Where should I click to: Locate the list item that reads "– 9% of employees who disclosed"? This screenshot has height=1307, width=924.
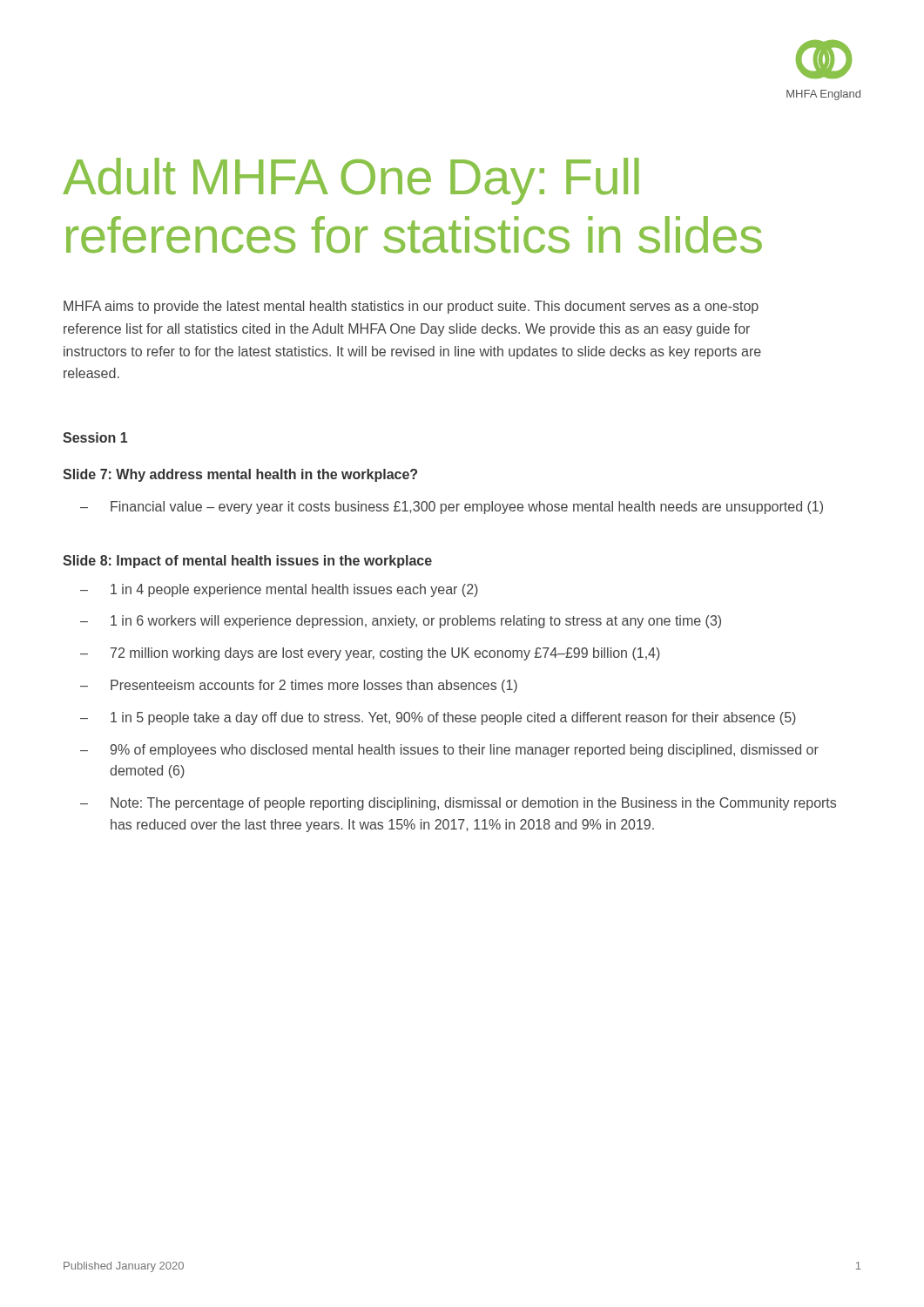tap(471, 761)
